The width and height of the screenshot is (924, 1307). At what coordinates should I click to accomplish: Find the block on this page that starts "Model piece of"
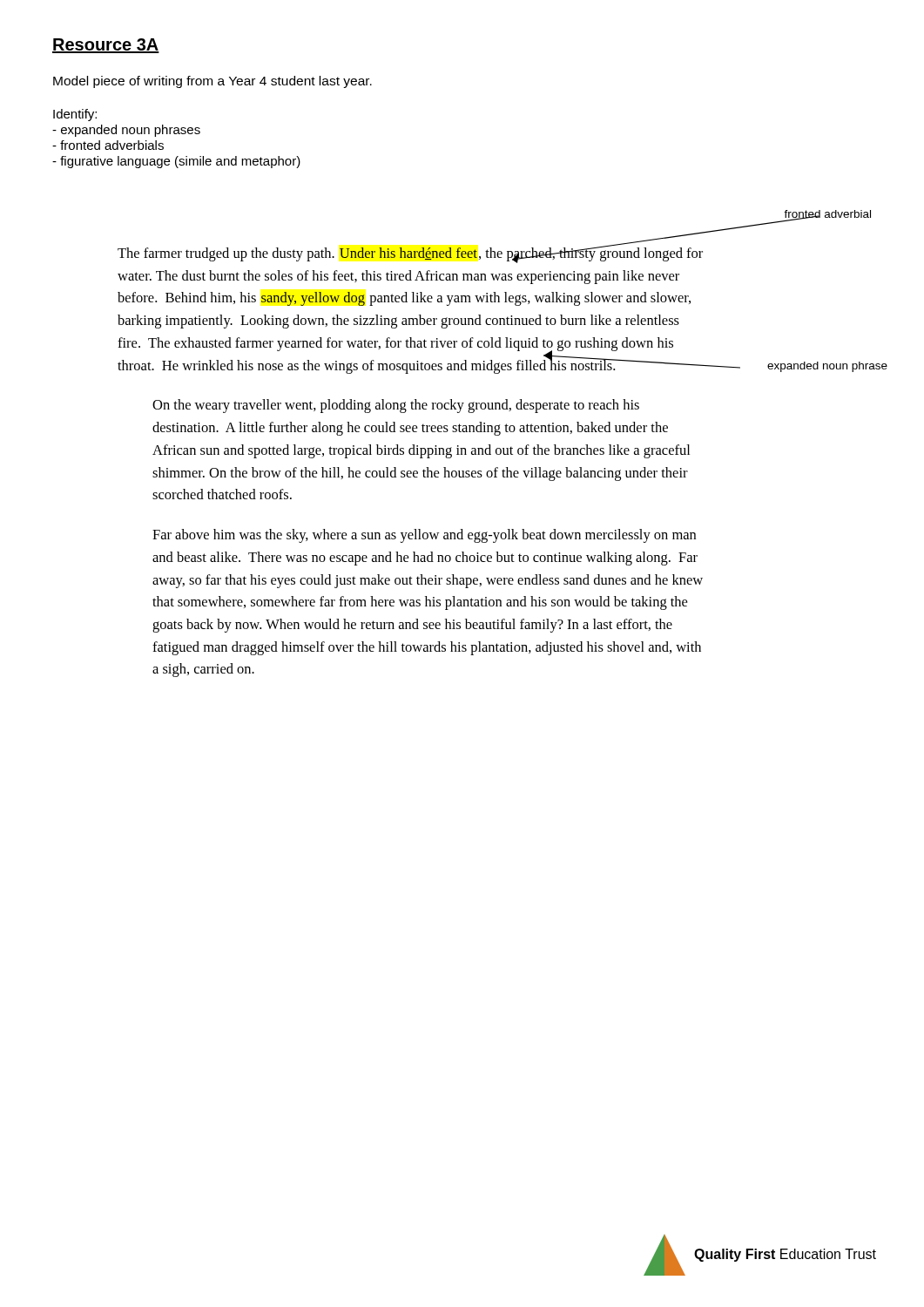point(212,81)
